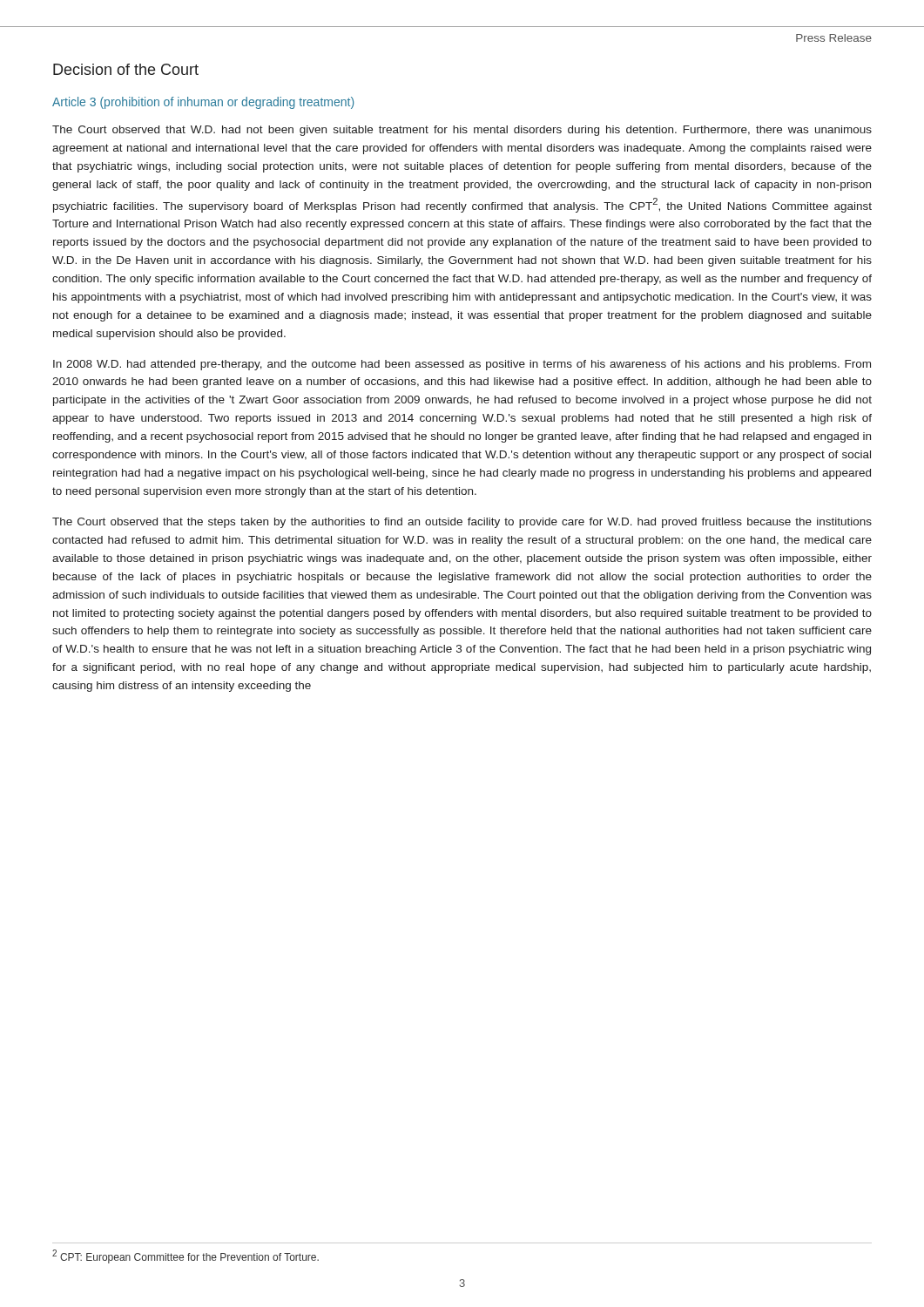
Task: Click on the text block with the text "The Court observed that the steps"
Action: point(462,604)
